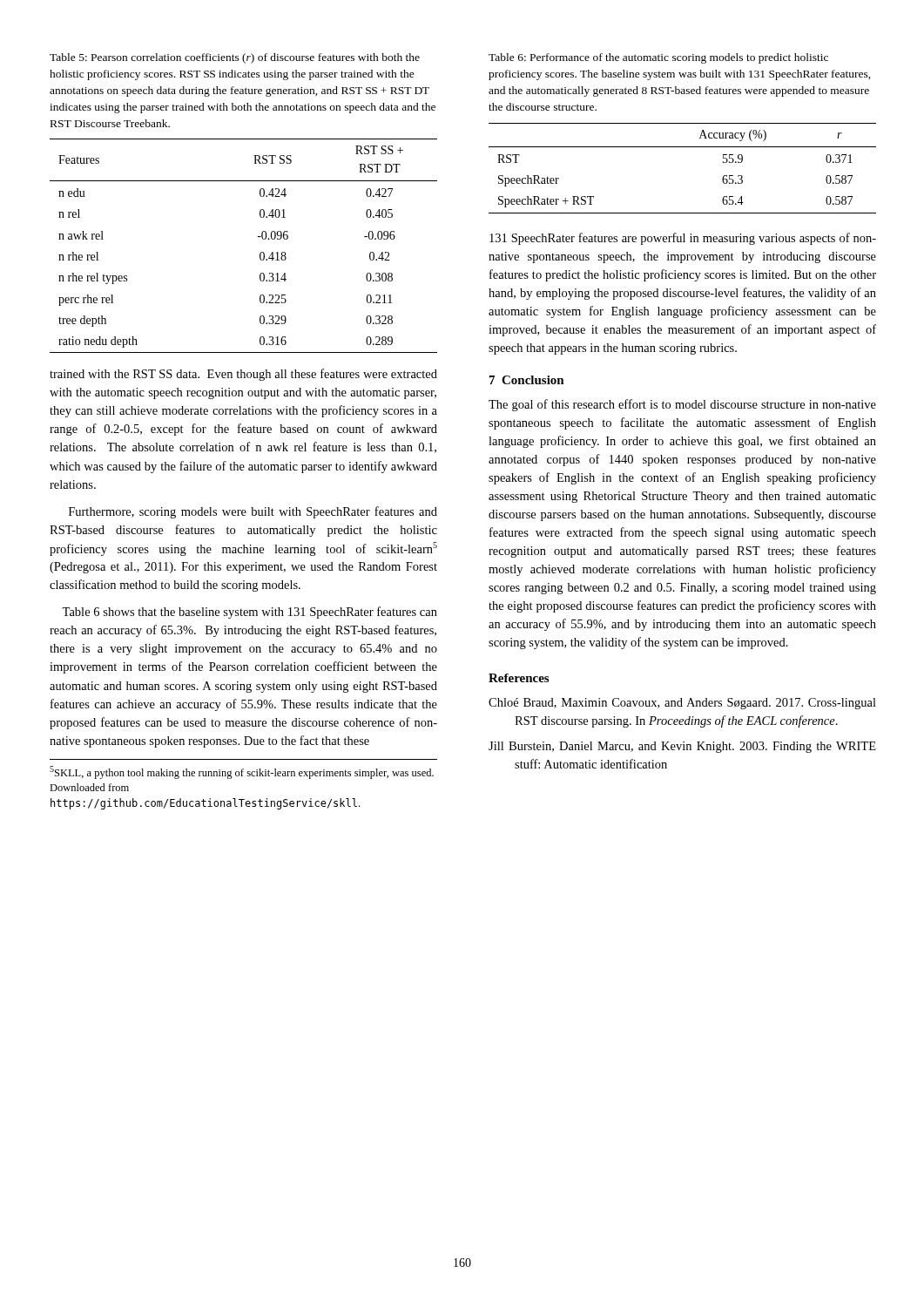Find the list item with the text "Jill Burstein, Daniel Marcu, and Kevin Knight."
This screenshot has height=1307, width=924.
click(x=682, y=755)
